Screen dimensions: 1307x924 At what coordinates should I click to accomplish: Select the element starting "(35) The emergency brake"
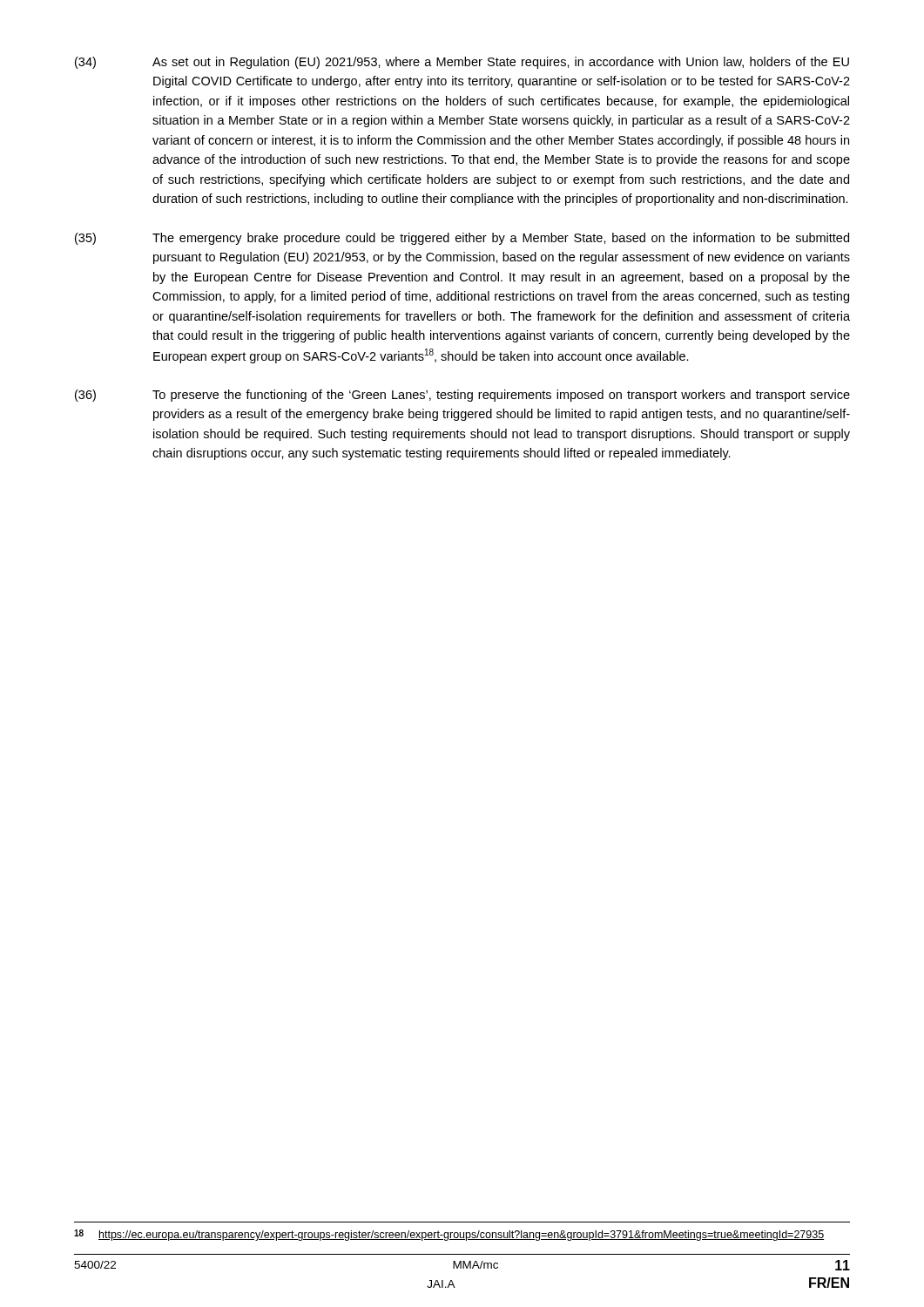(x=462, y=297)
